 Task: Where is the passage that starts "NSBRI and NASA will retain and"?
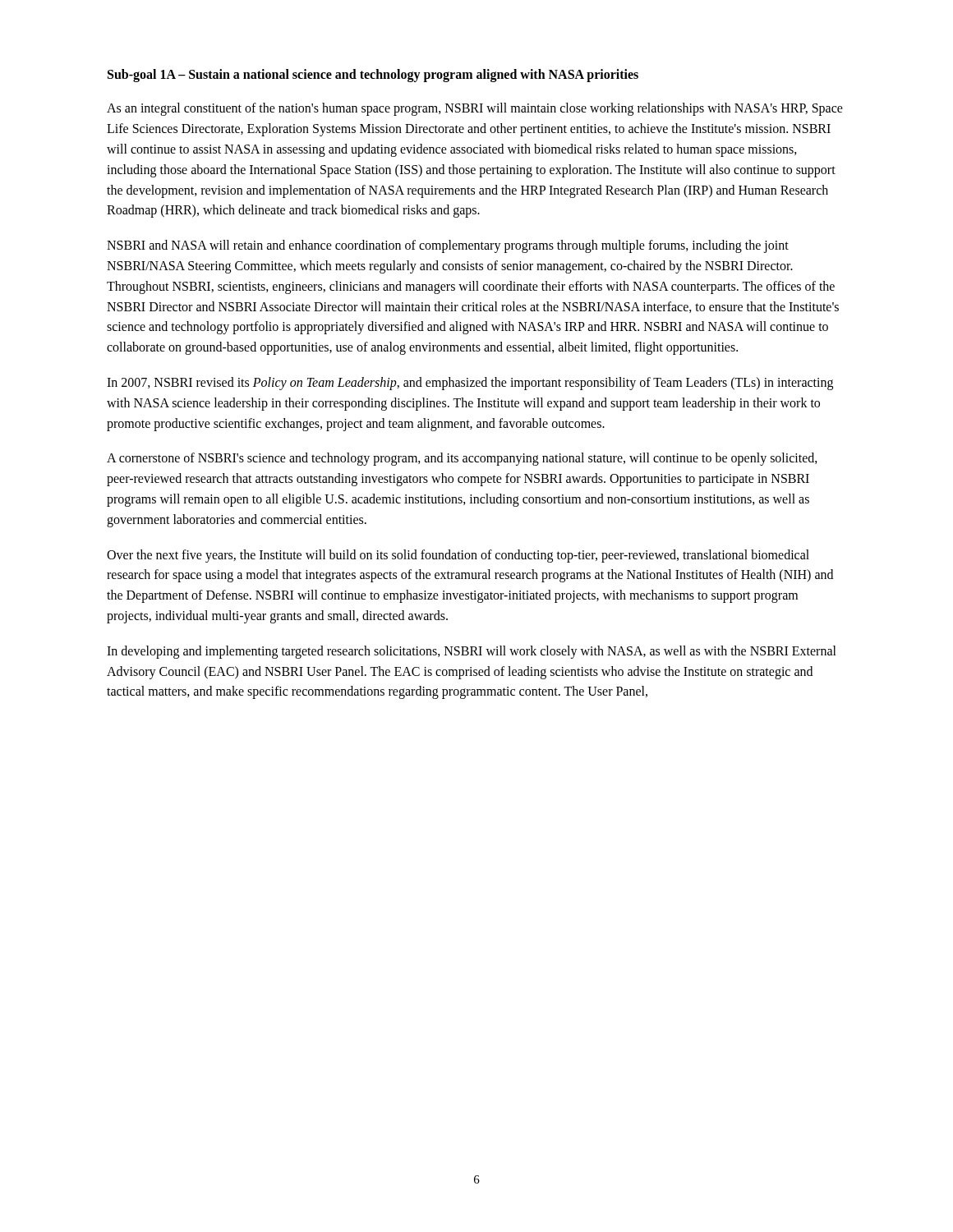point(473,296)
